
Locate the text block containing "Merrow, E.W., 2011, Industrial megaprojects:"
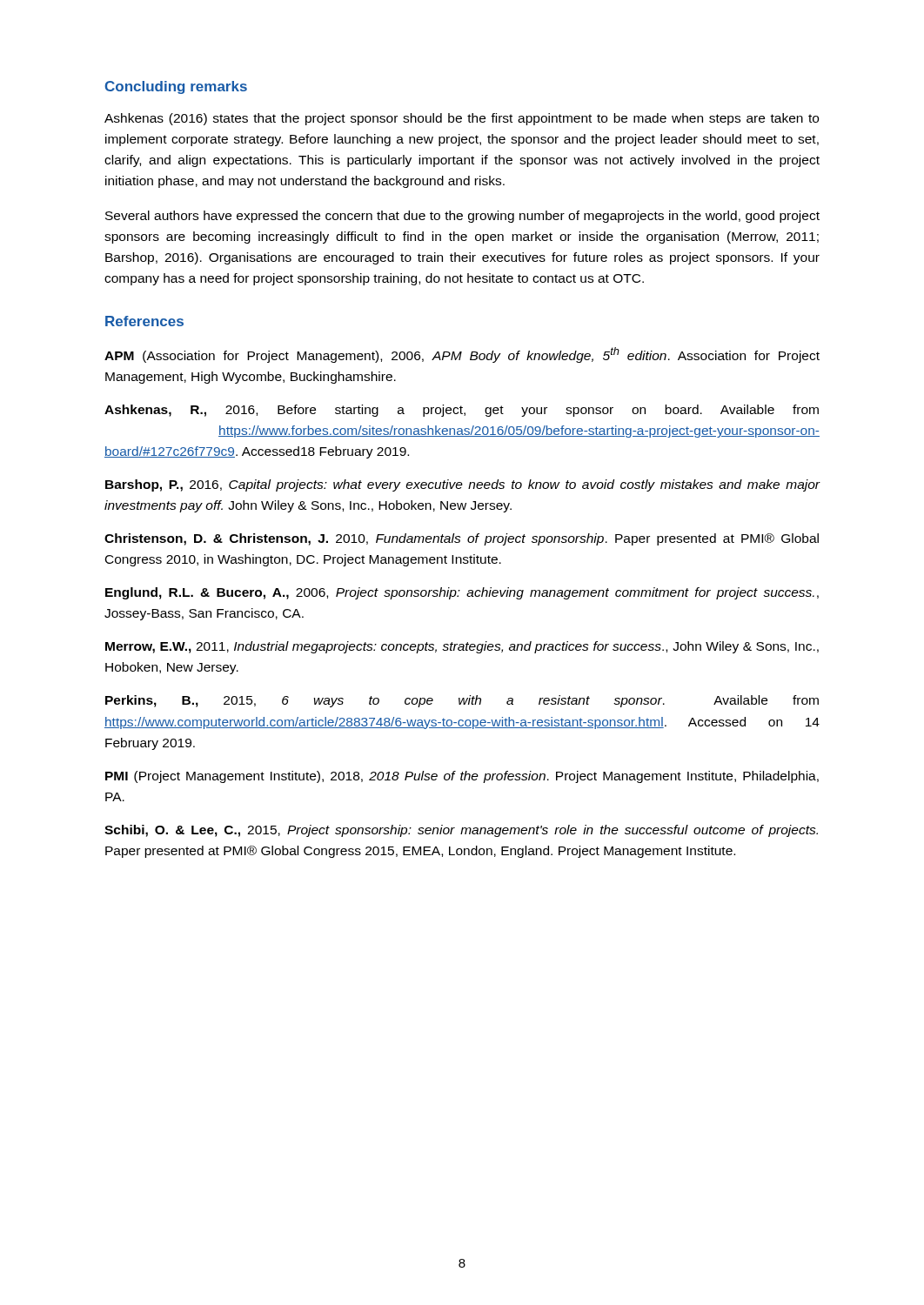462,657
